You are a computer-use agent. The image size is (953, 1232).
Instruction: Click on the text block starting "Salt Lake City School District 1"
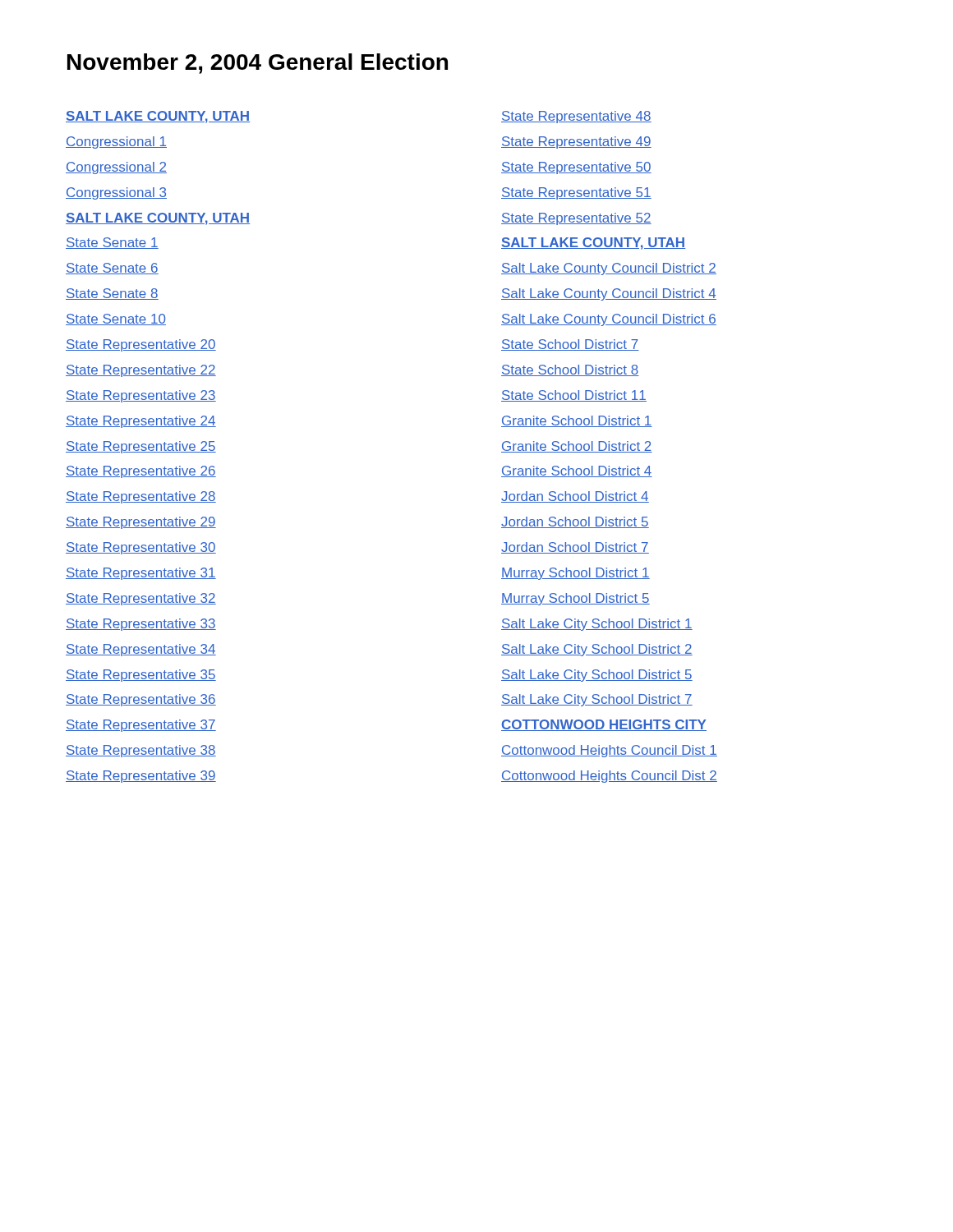pos(694,624)
